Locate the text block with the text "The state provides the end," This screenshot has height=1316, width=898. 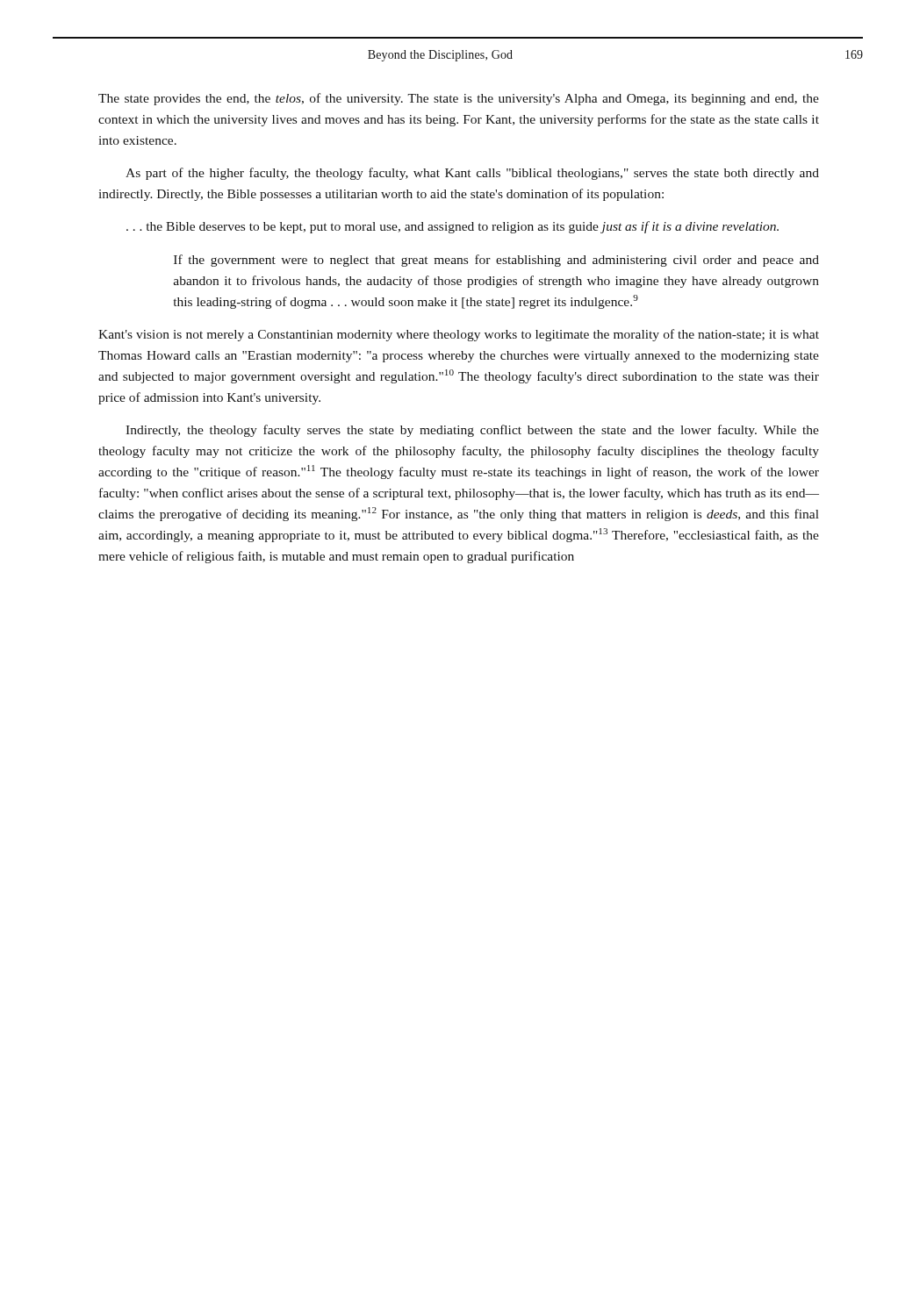point(459,119)
